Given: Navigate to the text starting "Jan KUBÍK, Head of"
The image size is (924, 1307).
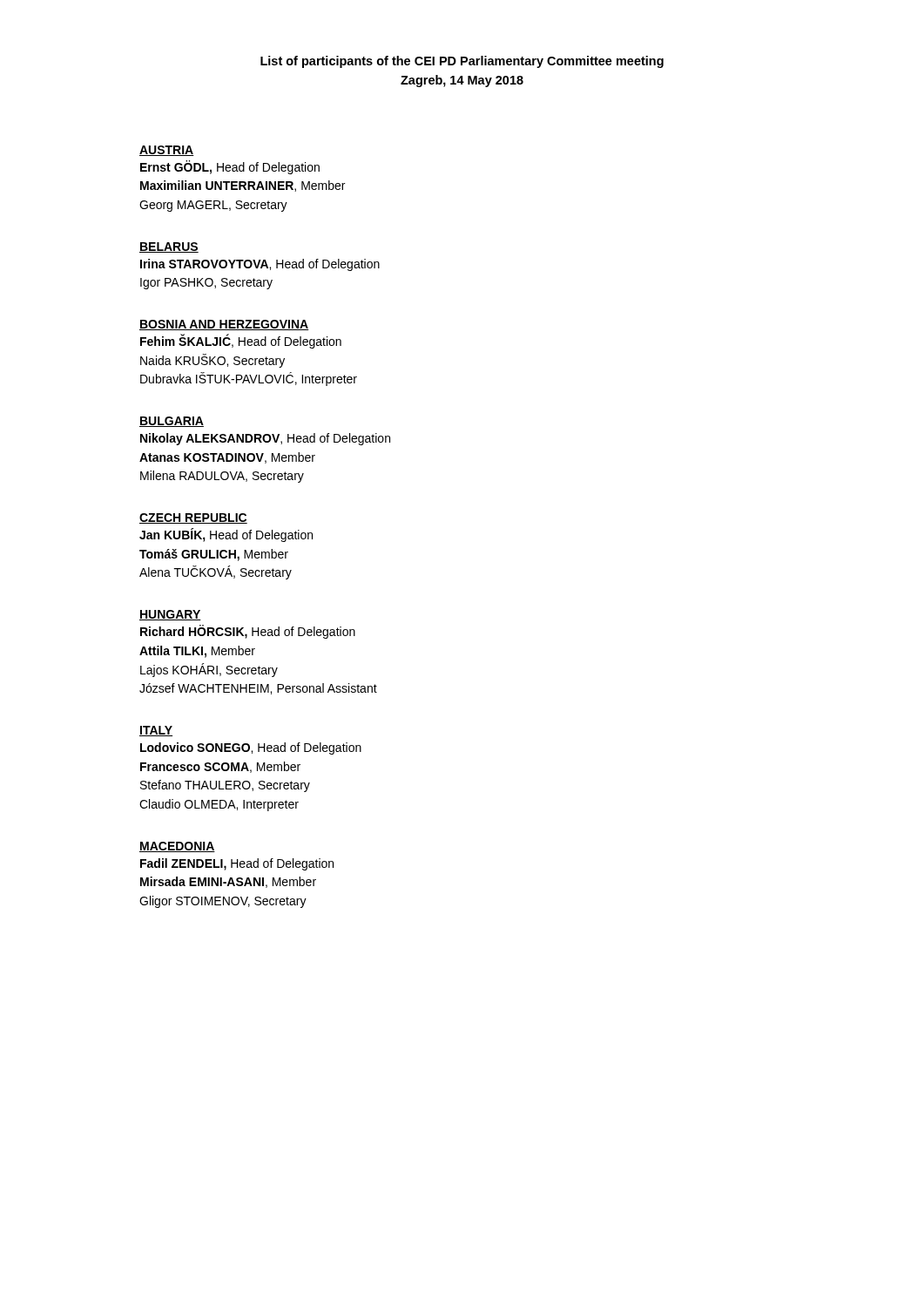Looking at the screenshot, I should 226,535.
